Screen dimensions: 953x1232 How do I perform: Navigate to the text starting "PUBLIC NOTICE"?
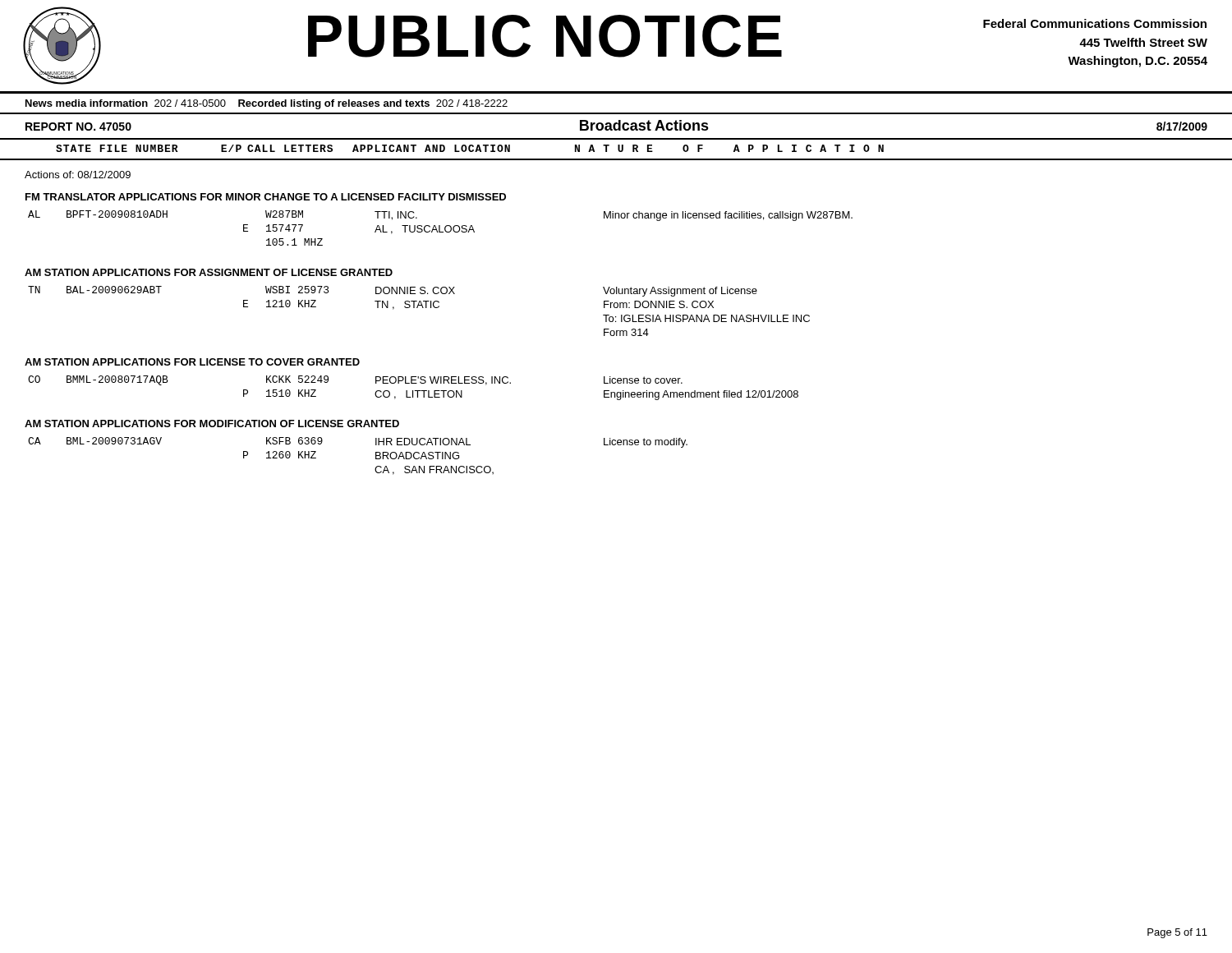tap(545, 36)
